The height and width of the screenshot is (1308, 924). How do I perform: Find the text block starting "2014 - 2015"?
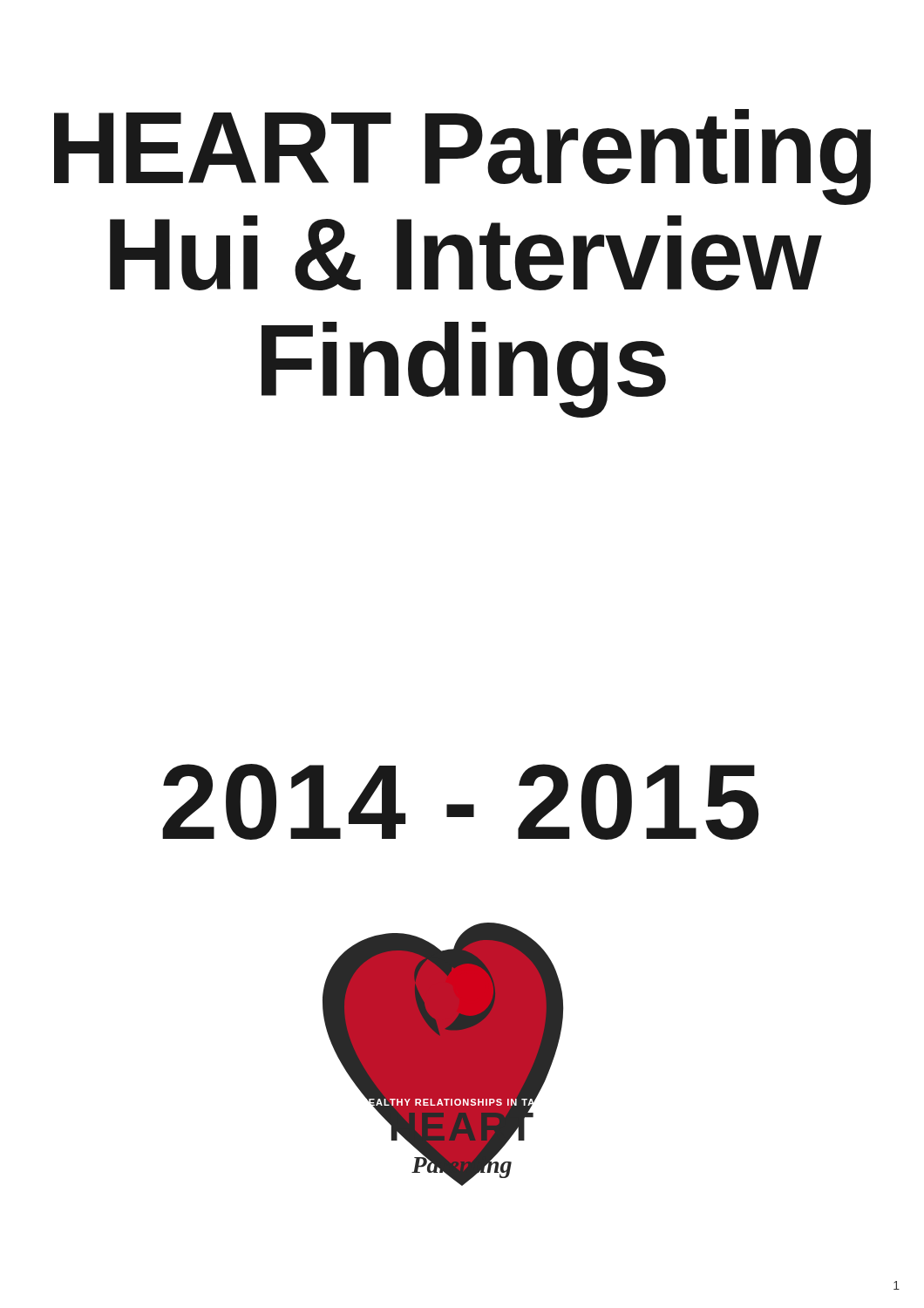pyautogui.click(x=462, y=802)
